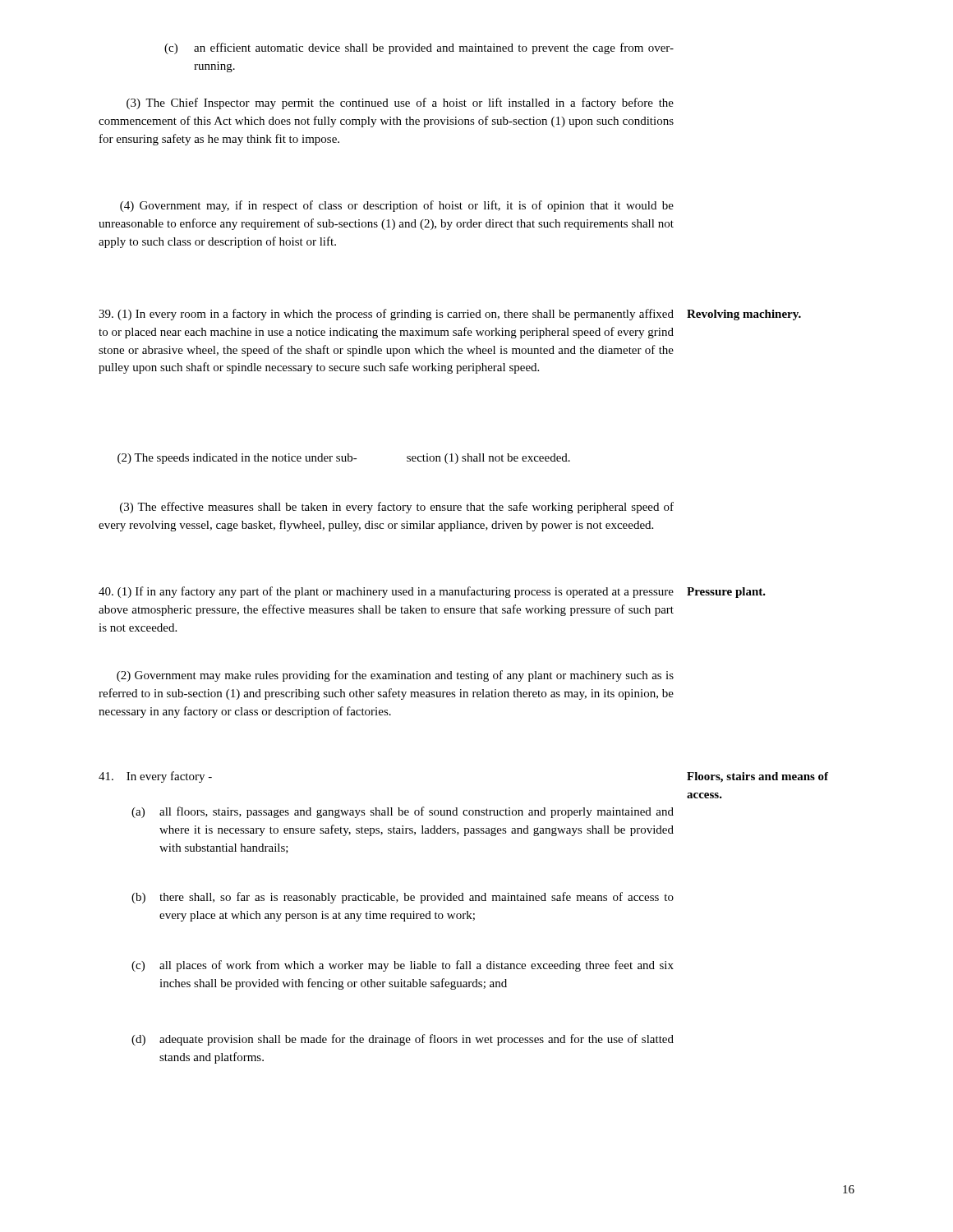Screen dimensions: 1232x953
Task: Click on the list item that reads "(c) all places of work"
Action: pos(403,975)
